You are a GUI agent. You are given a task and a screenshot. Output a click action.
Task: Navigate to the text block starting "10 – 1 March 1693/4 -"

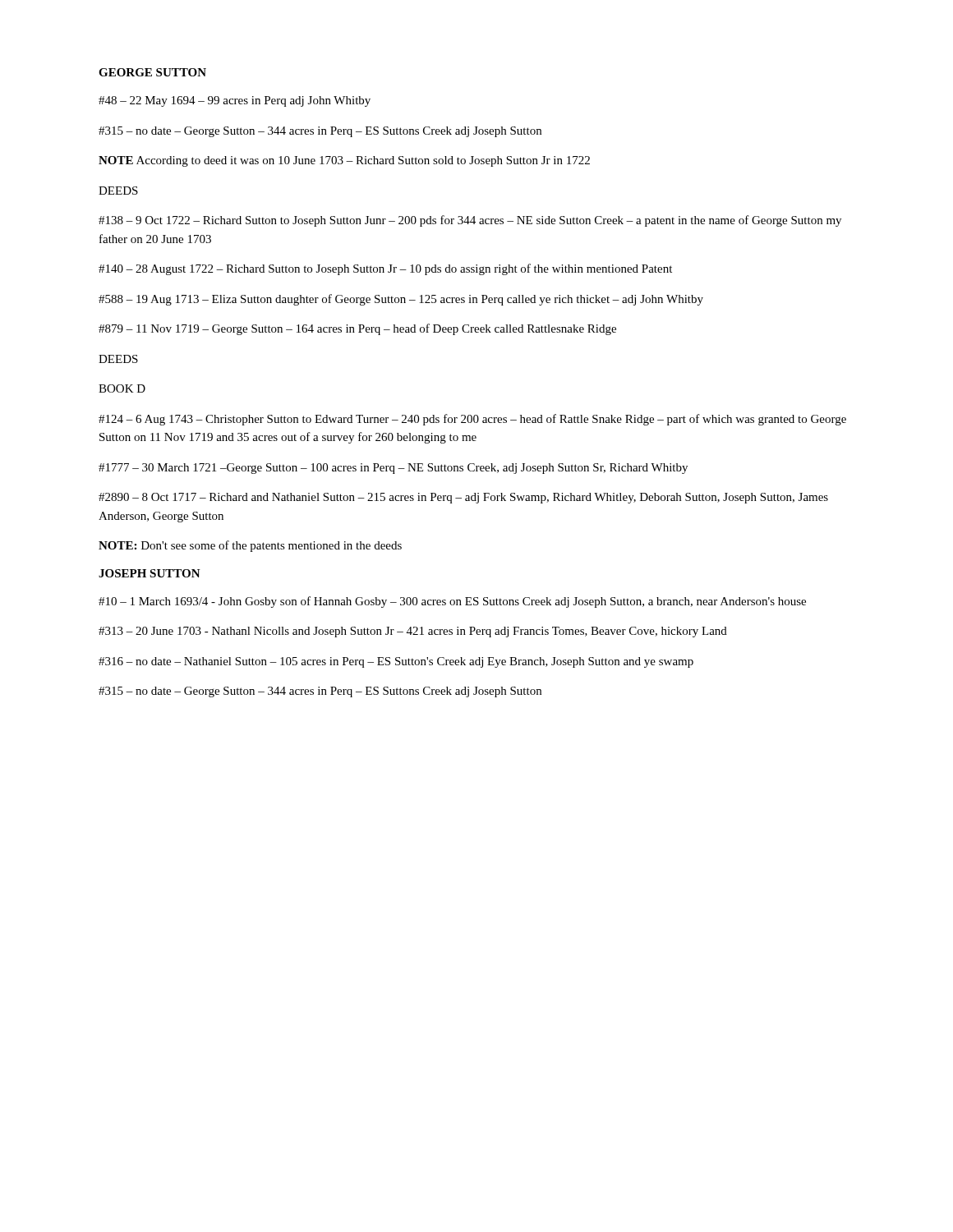point(453,601)
